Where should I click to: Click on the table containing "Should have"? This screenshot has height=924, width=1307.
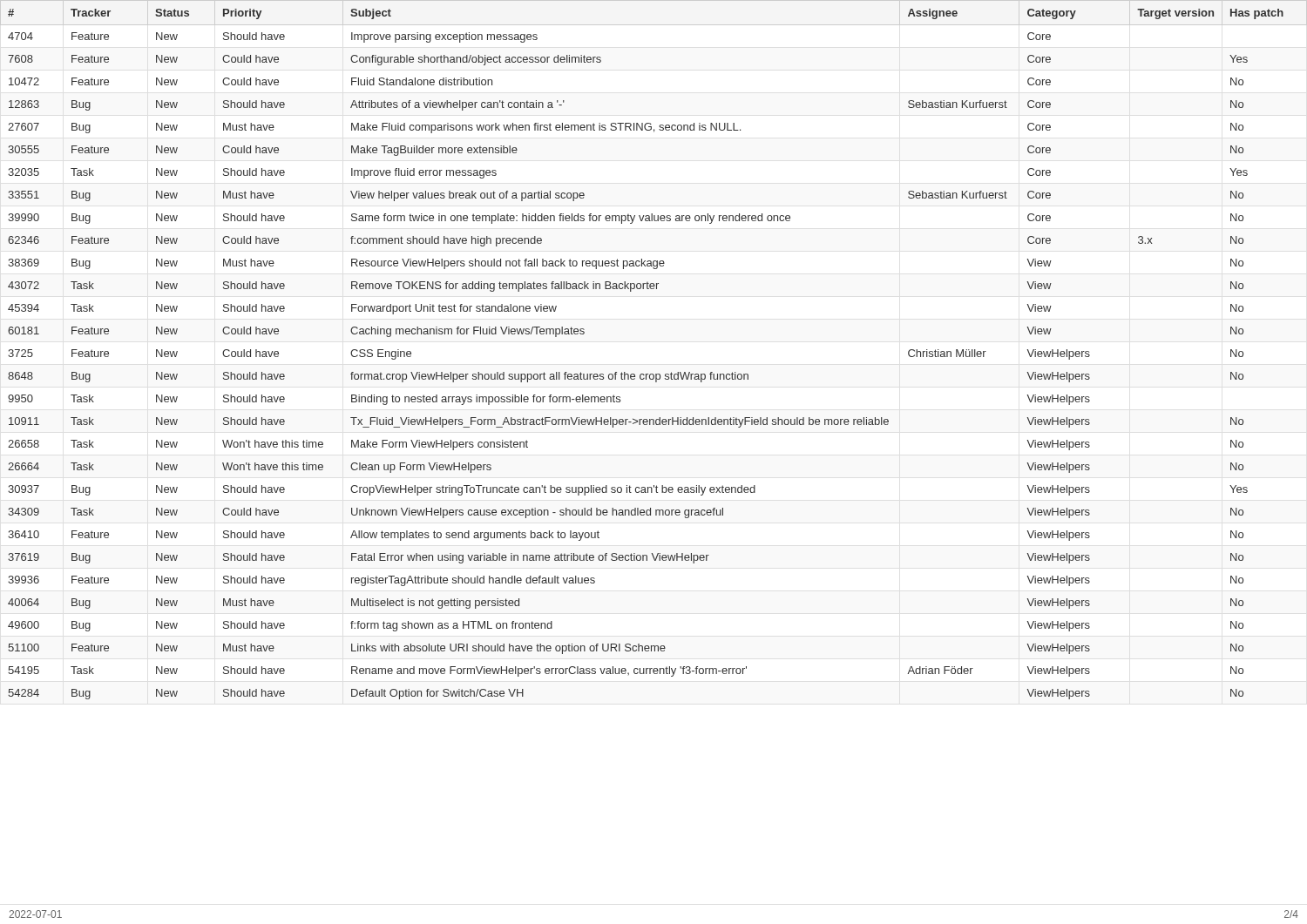click(x=654, y=352)
